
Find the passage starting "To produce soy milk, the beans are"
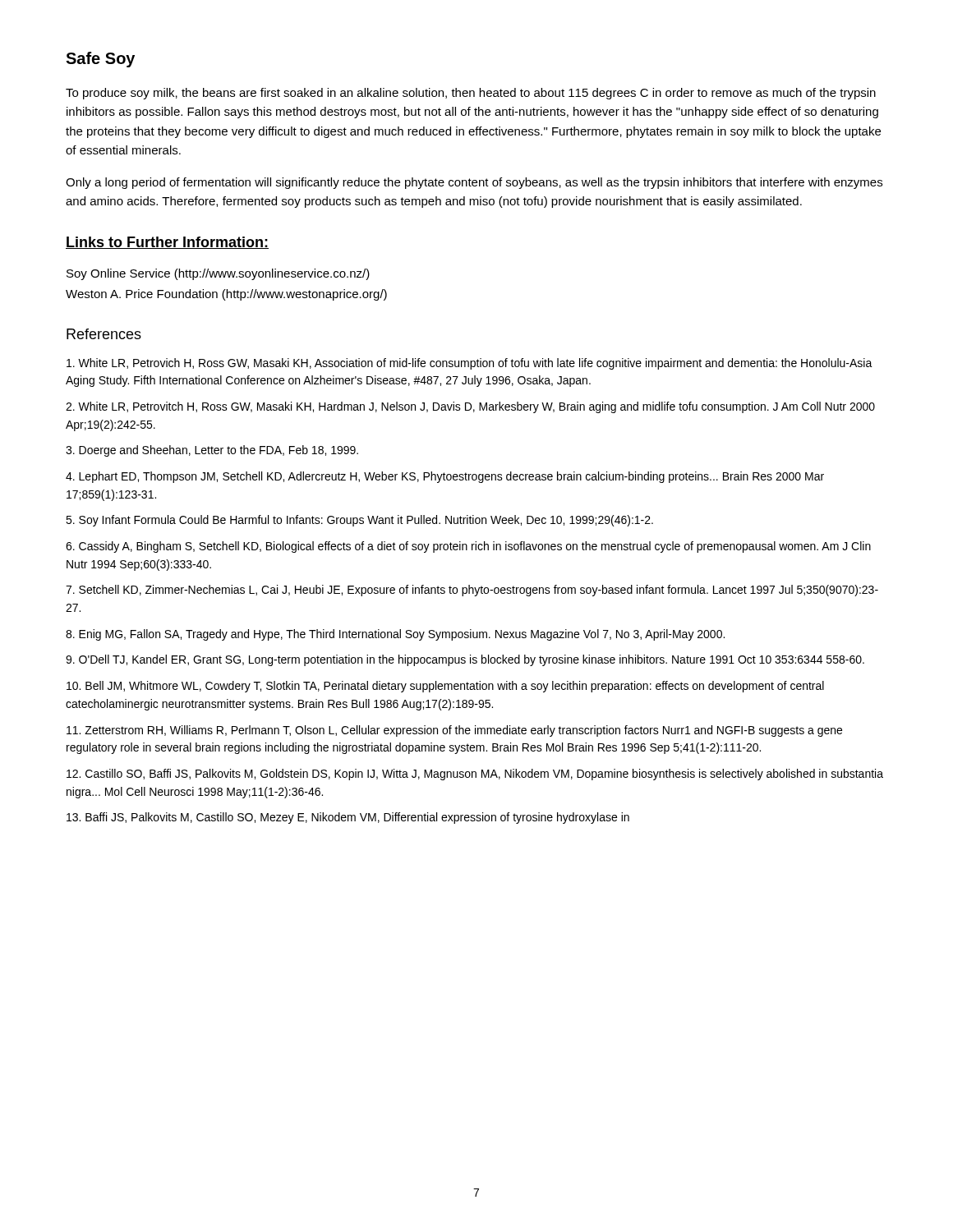[x=474, y=121]
